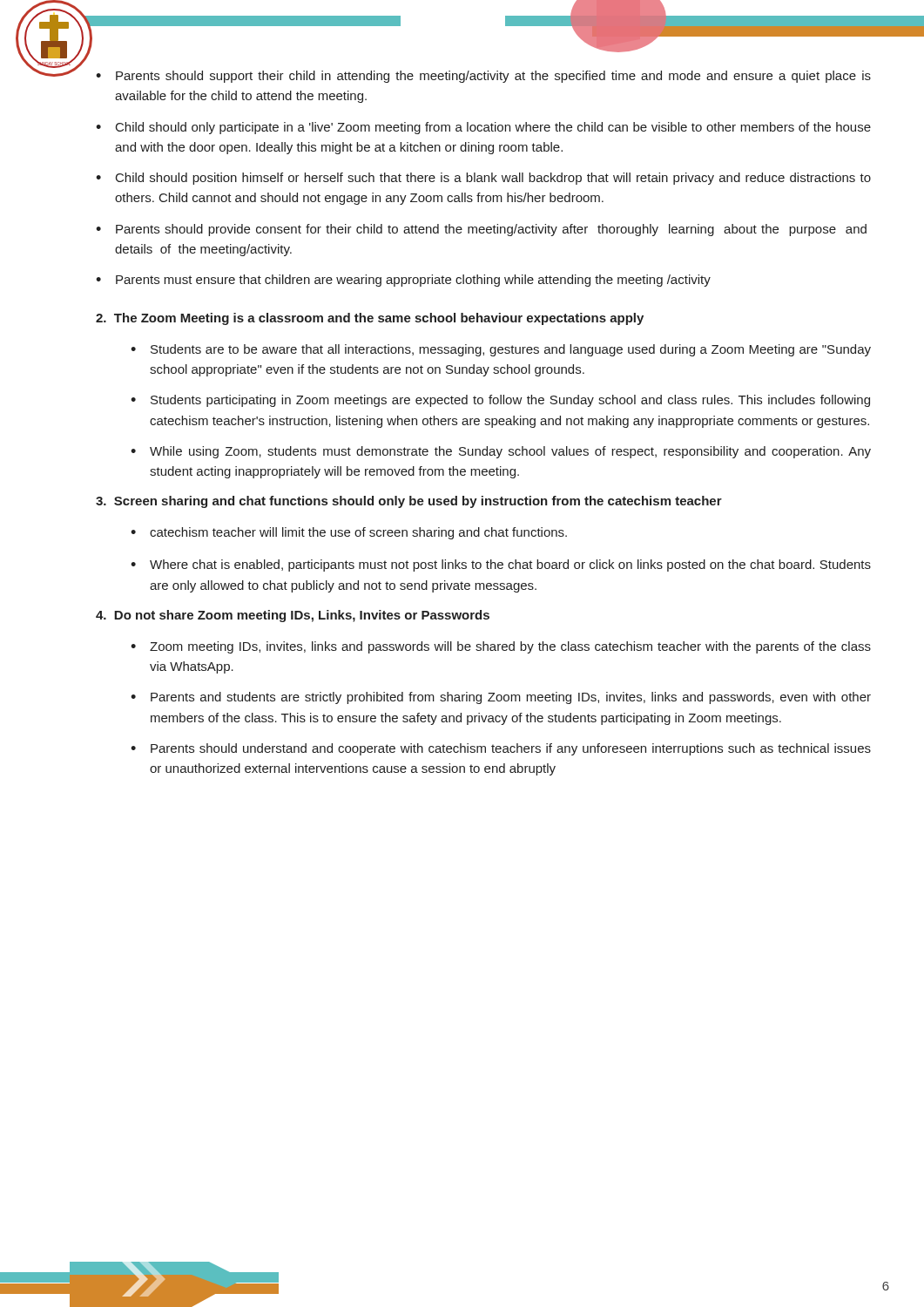Select the region starting "4. Do not share Zoom meeting"
The height and width of the screenshot is (1307, 924).
click(x=293, y=615)
